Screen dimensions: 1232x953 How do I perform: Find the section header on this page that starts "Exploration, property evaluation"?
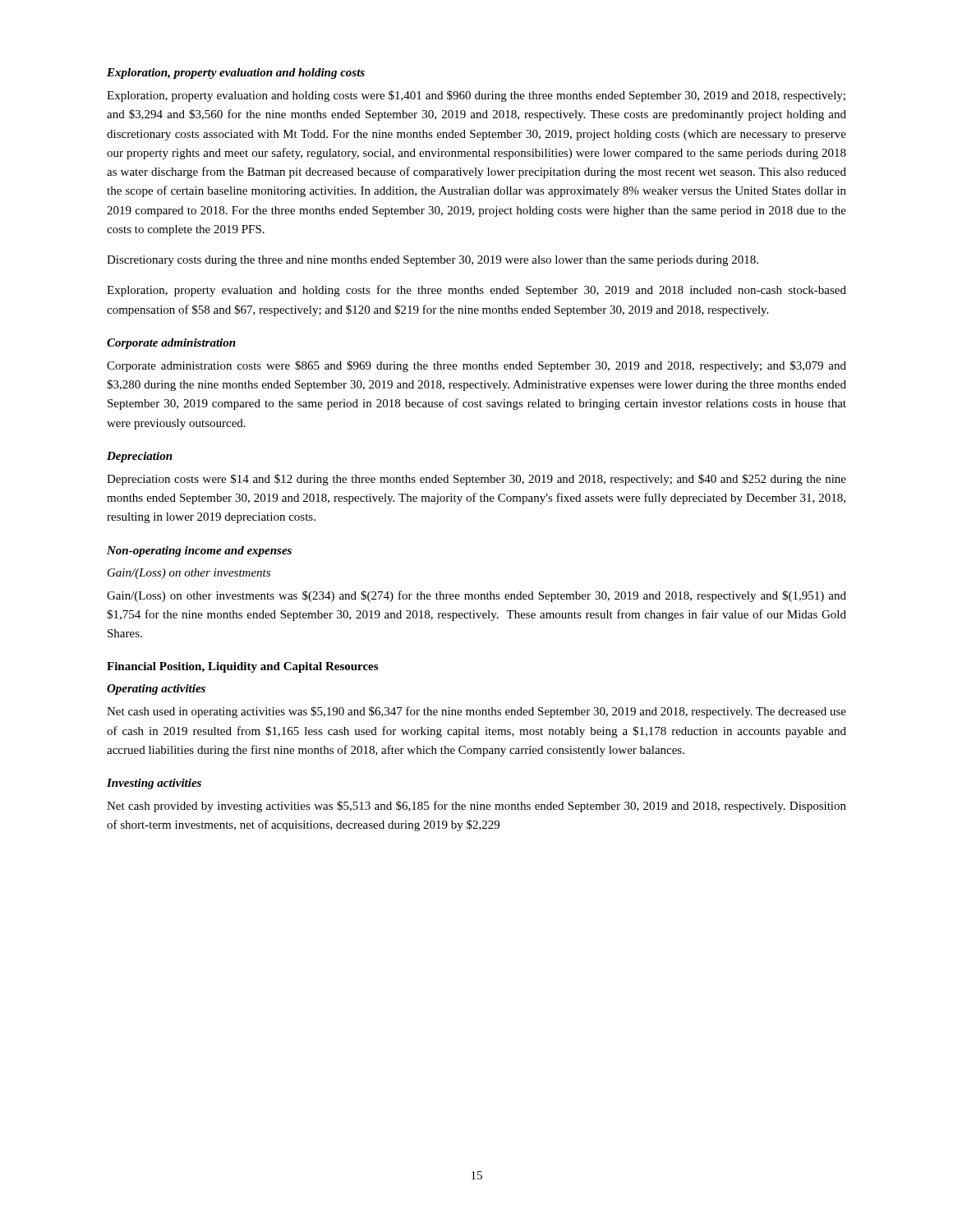pyautogui.click(x=236, y=72)
